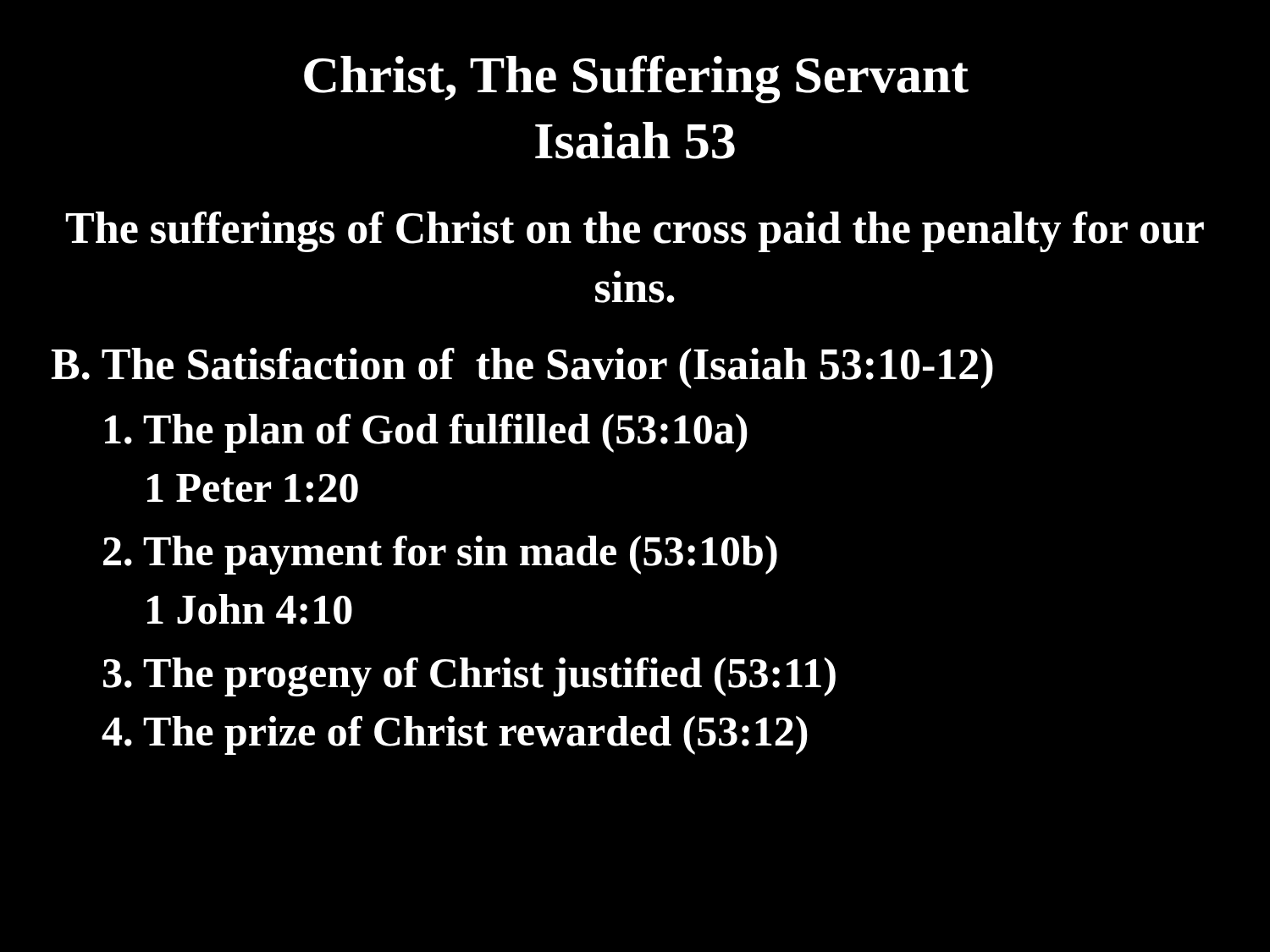Select the list item that reads "3. The progeny"

click(469, 673)
